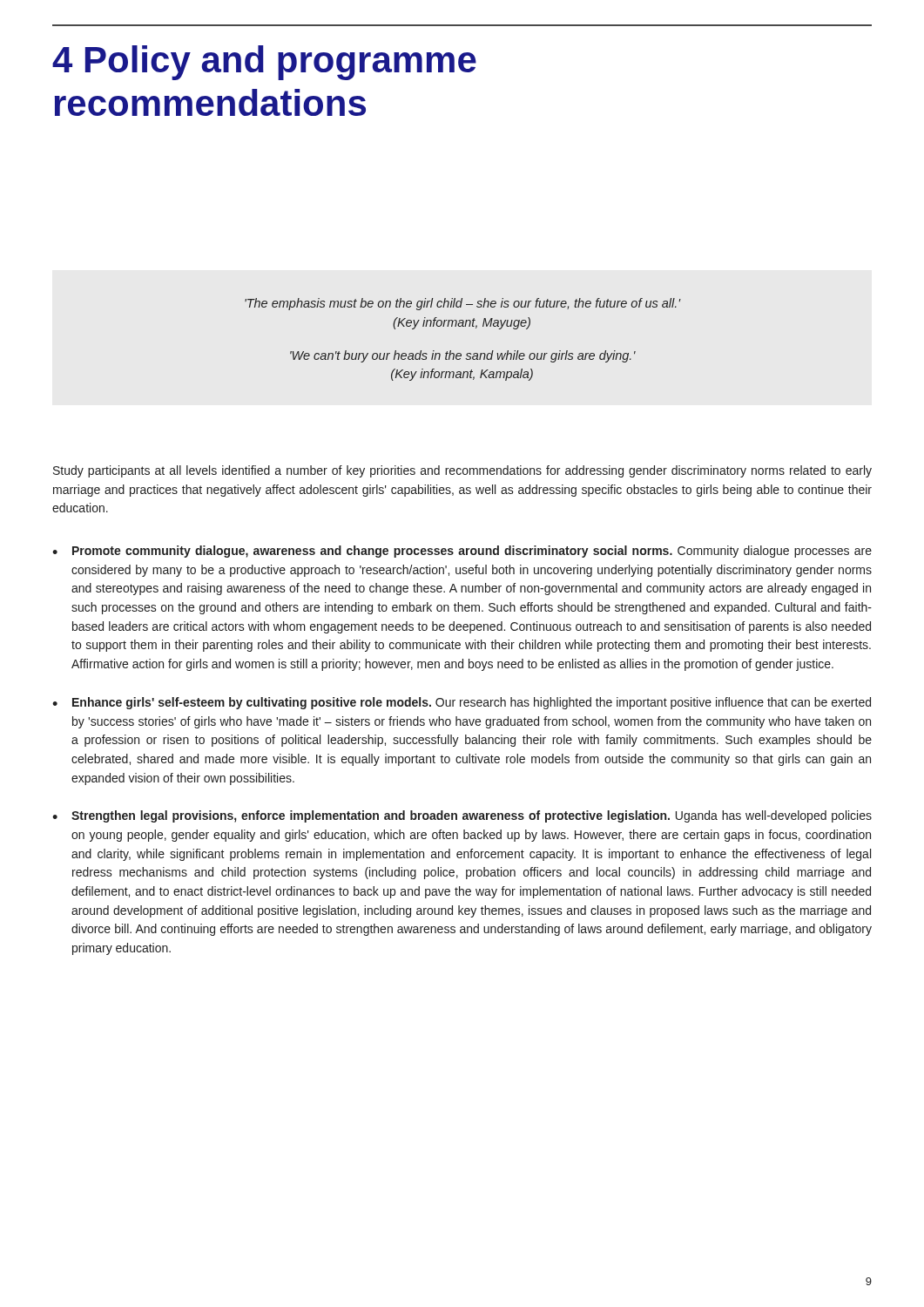The width and height of the screenshot is (924, 1307).
Task: Locate the title that says "4 Policy and"
Action: pos(462,82)
